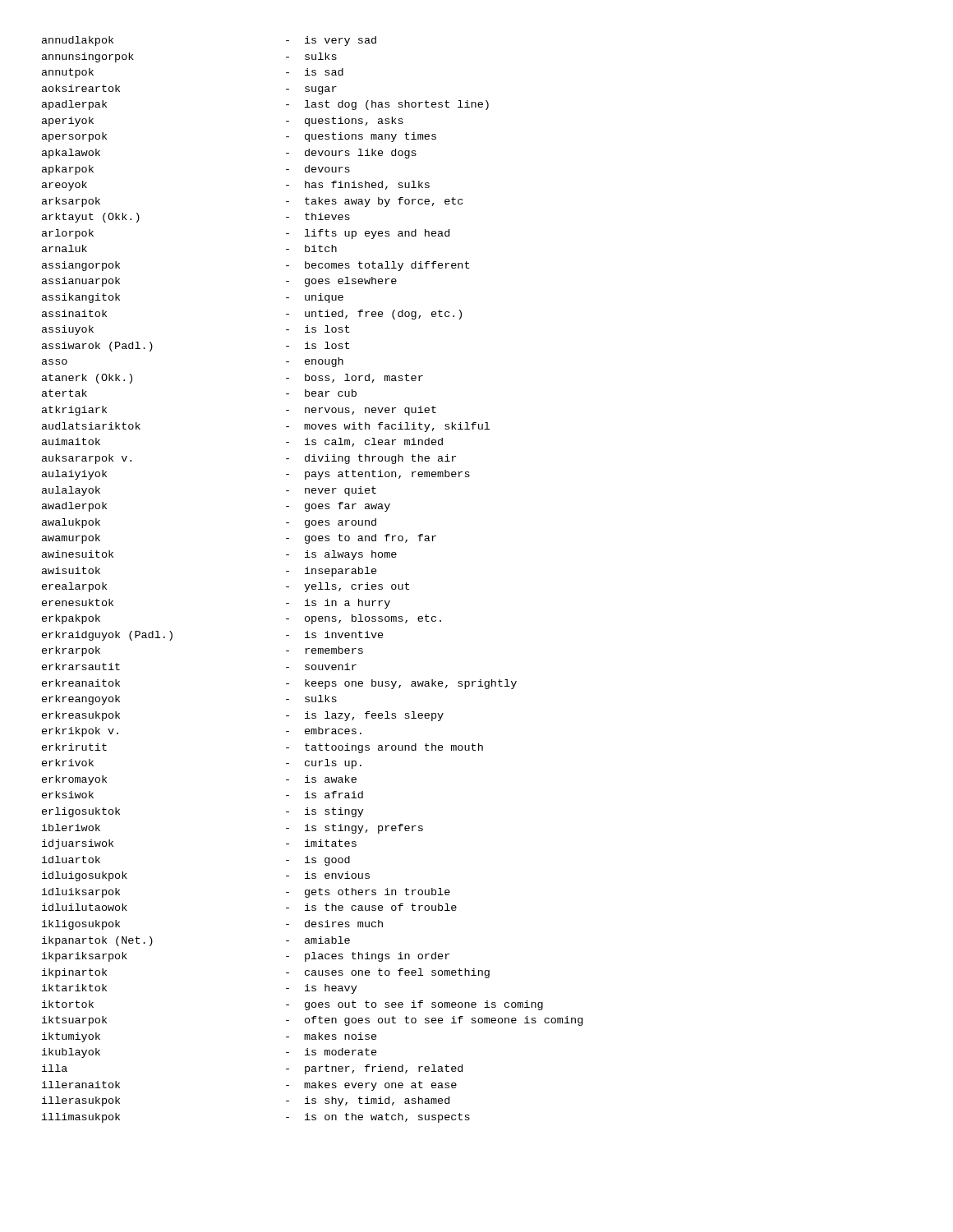Viewport: 953px width, 1232px height.
Task: Find the list item that reads "apadlerpak-last dog (has shortest"
Action: coord(476,105)
